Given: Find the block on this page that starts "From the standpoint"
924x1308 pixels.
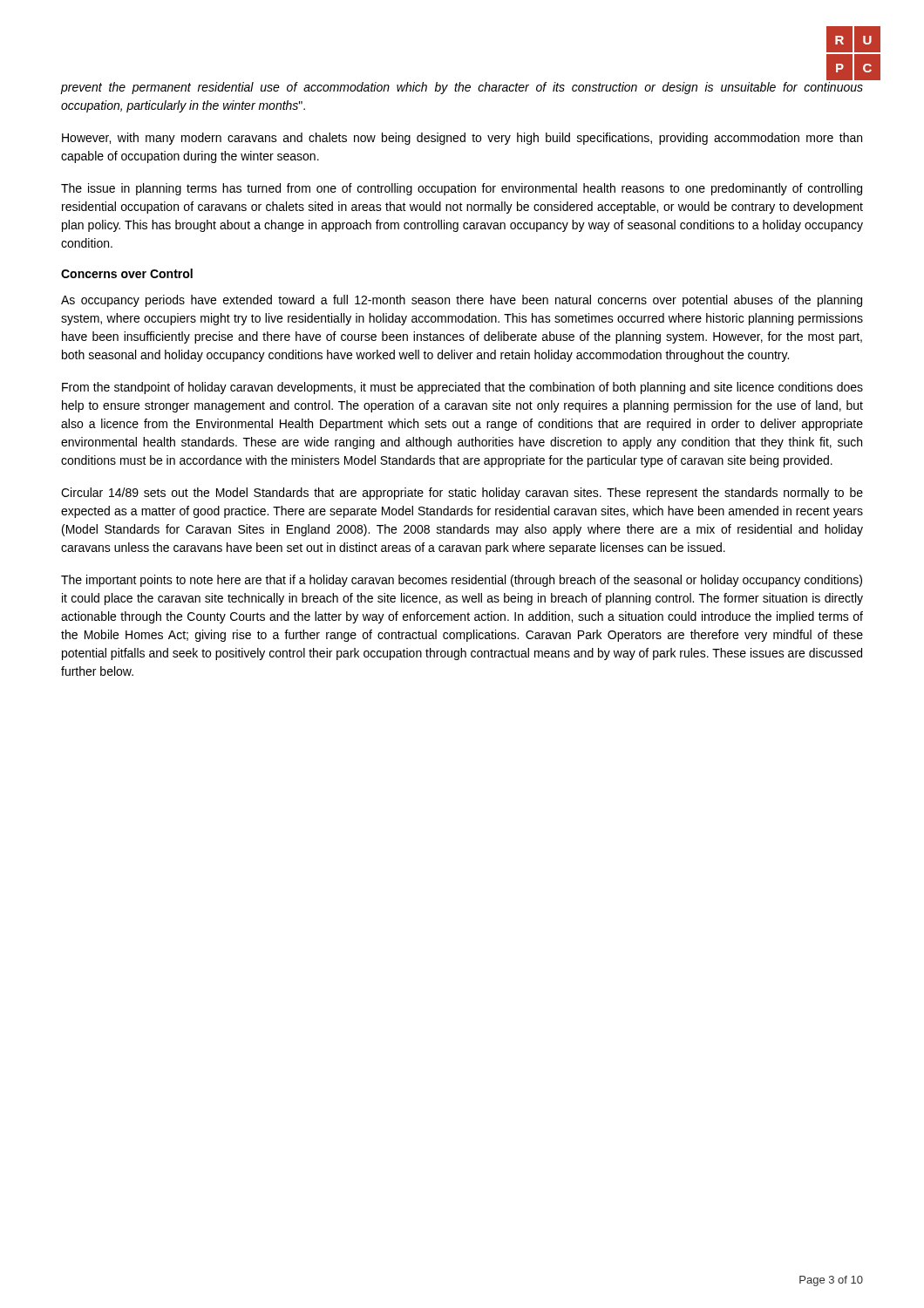Looking at the screenshot, I should pyautogui.click(x=462, y=424).
